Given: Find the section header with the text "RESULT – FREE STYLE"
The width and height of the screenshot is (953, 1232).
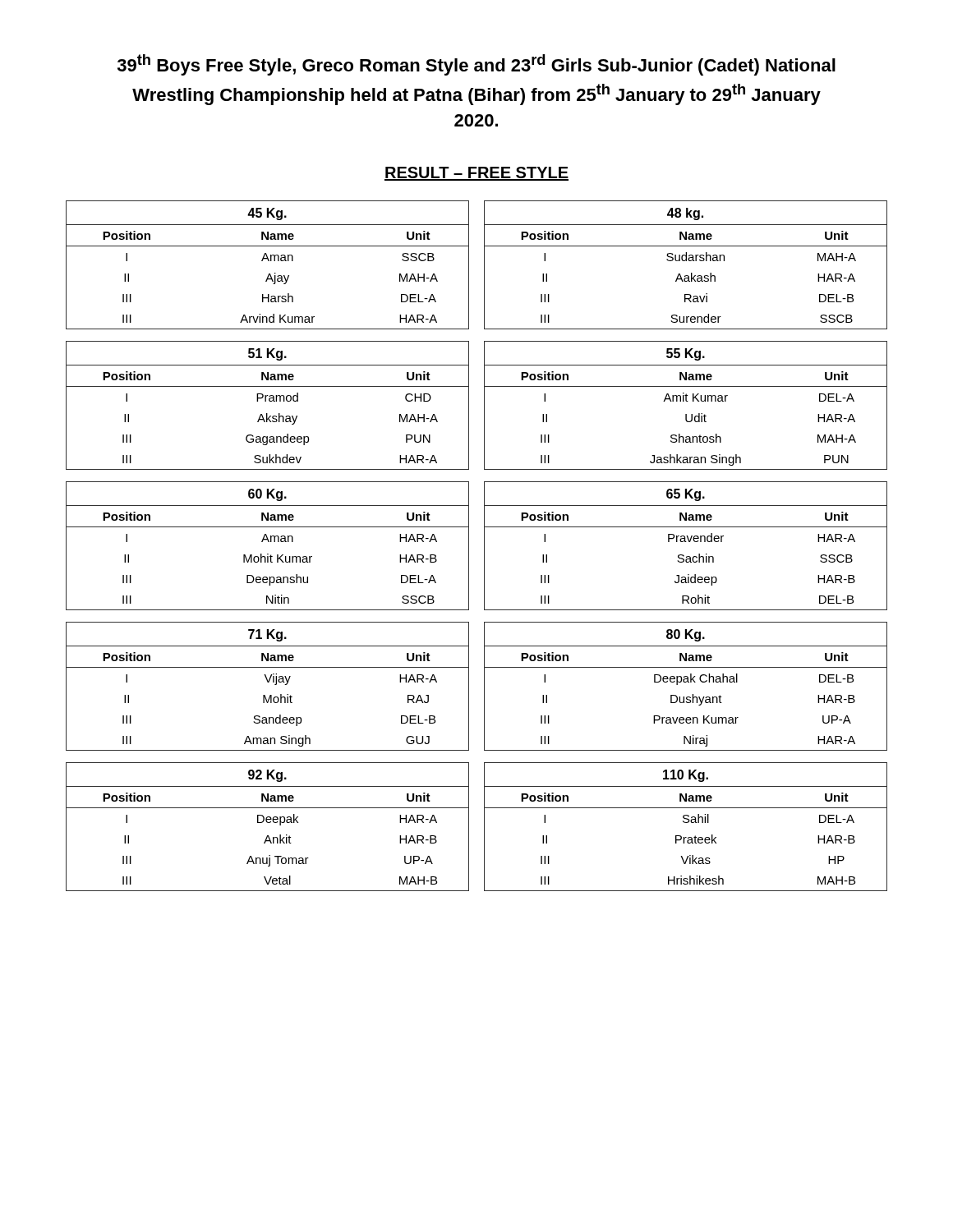Looking at the screenshot, I should tap(476, 173).
